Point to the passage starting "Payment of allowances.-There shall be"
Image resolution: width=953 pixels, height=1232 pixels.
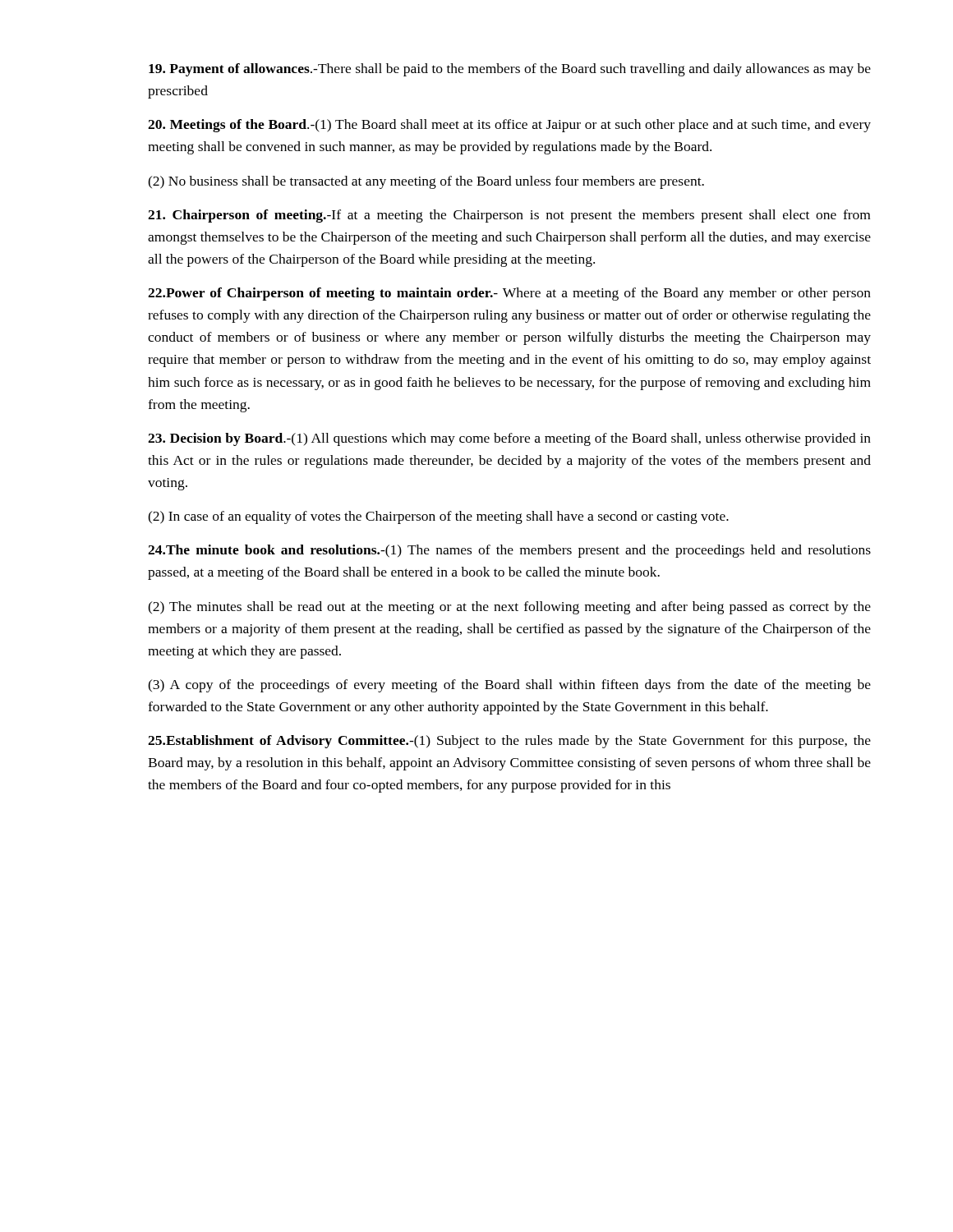[x=509, y=80]
